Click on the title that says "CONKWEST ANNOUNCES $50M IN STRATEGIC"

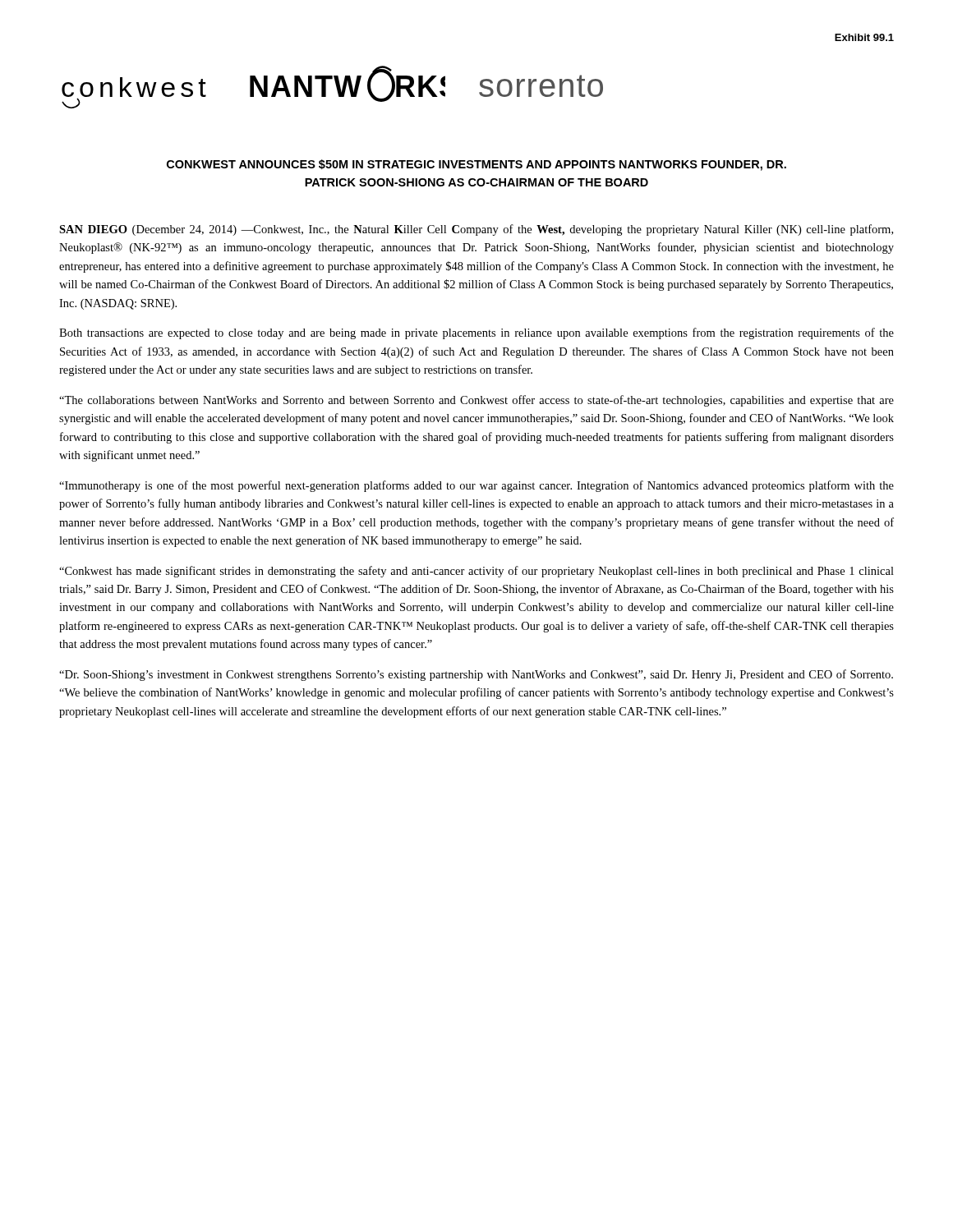point(476,173)
